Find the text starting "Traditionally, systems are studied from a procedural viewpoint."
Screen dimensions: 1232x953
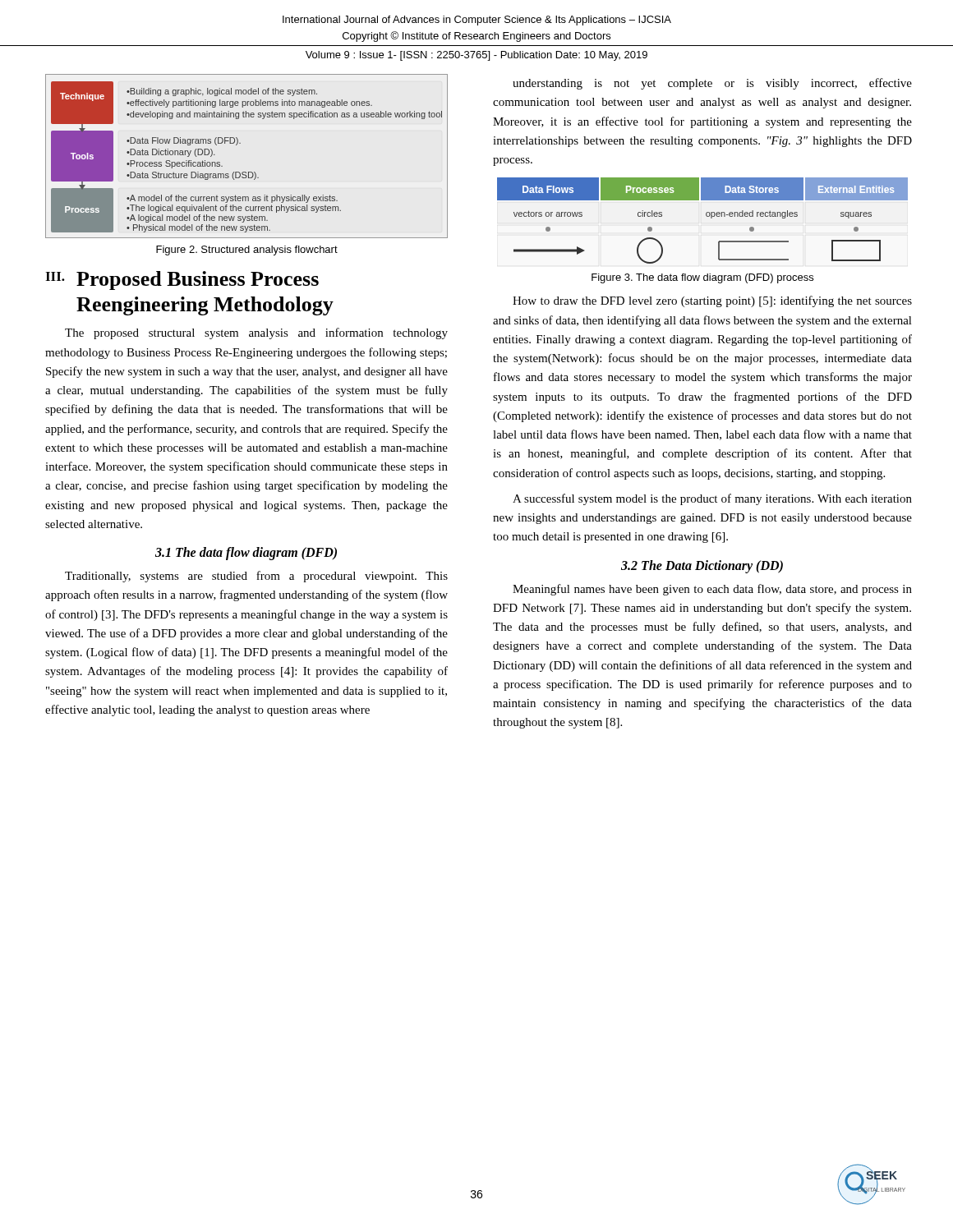click(246, 643)
